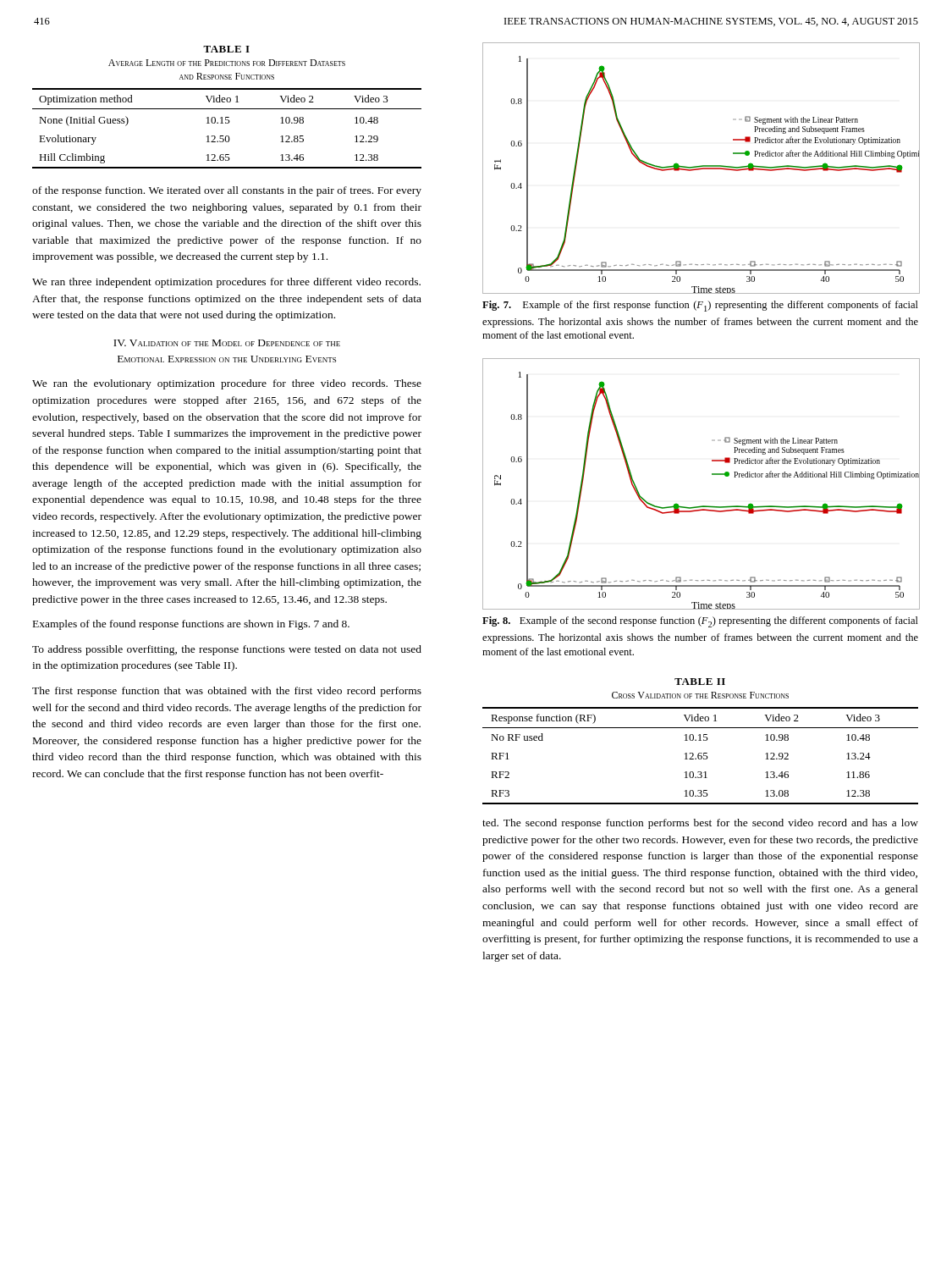Select the caption with the text "Fig. 8. Example of the second response function"
Viewport: 952px width, 1270px height.
click(x=700, y=636)
